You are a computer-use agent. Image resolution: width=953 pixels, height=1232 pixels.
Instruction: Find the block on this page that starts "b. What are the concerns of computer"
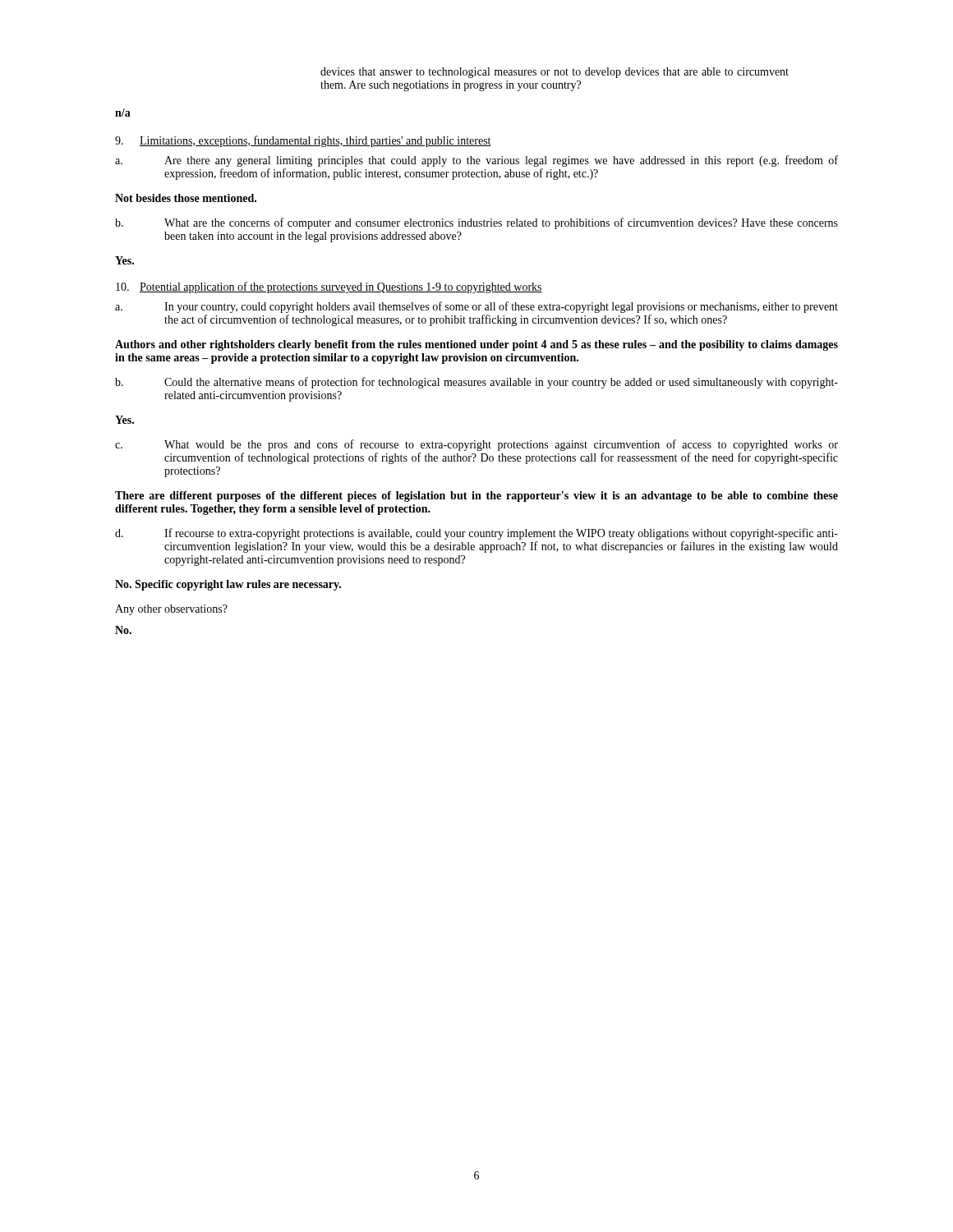[x=476, y=230]
